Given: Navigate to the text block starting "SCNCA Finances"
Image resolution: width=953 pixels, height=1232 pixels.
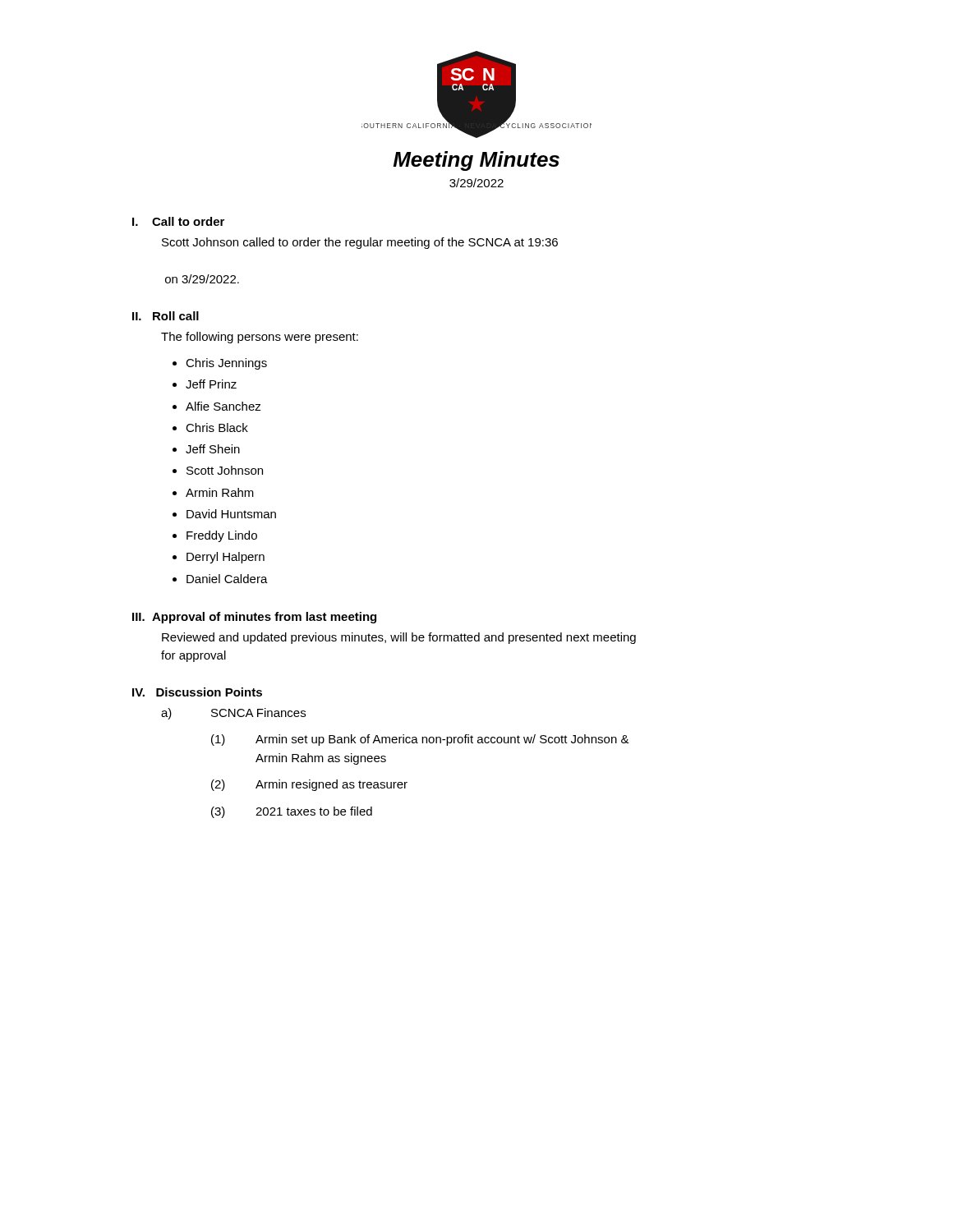Looking at the screenshot, I should (x=258, y=712).
